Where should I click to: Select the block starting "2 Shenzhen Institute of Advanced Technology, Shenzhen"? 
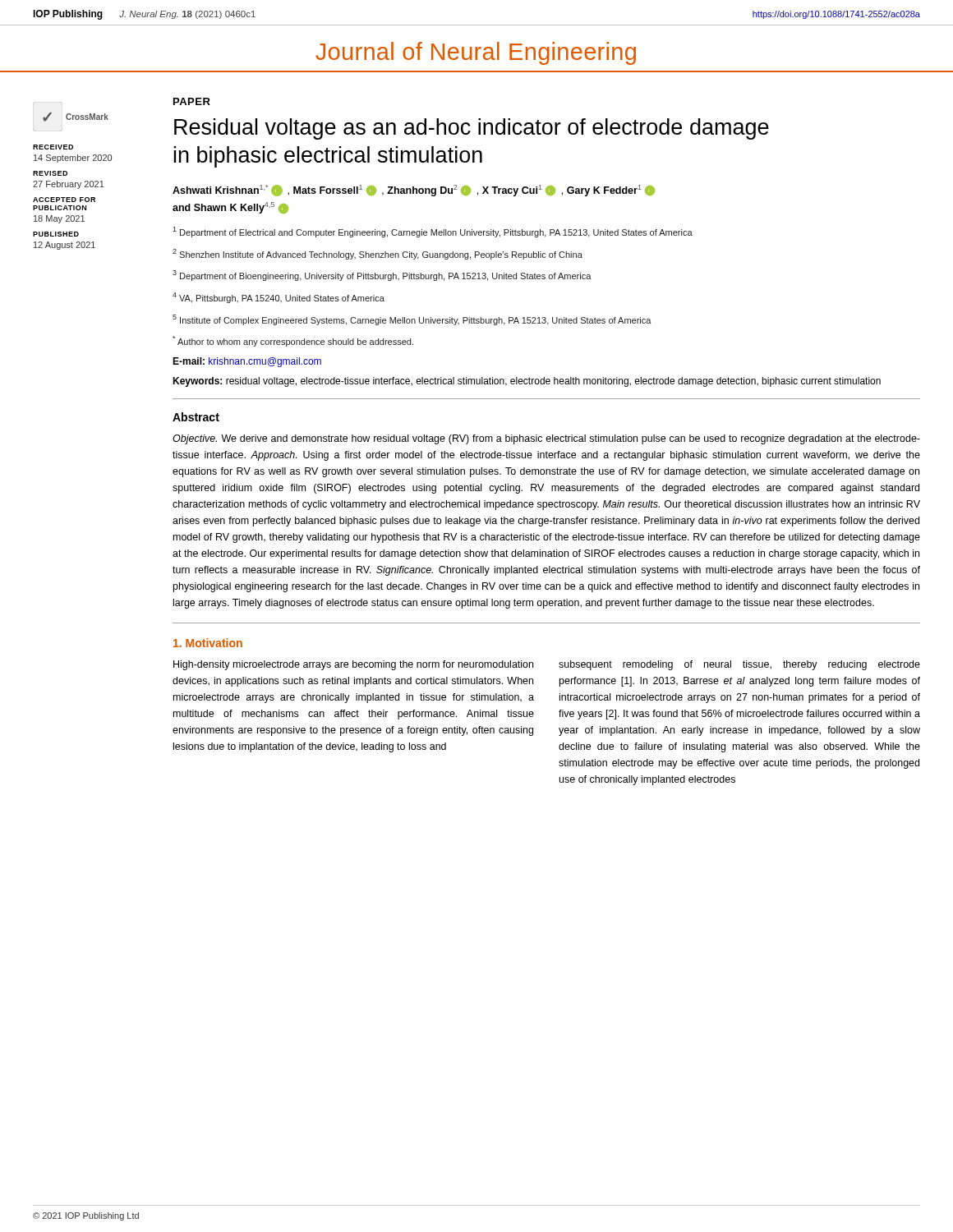(x=377, y=253)
